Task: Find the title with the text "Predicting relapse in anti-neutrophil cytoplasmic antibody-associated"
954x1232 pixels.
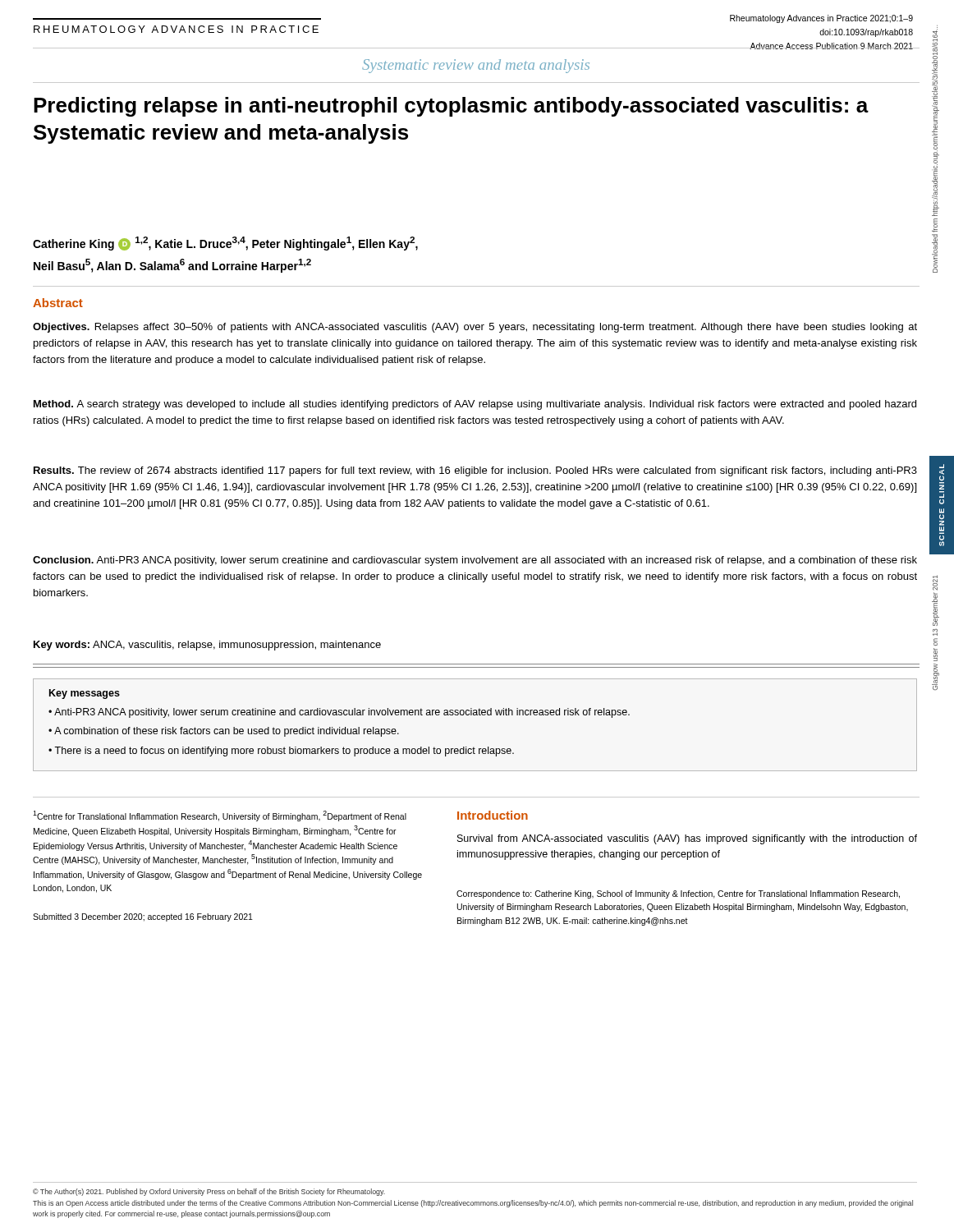Action: coord(475,119)
